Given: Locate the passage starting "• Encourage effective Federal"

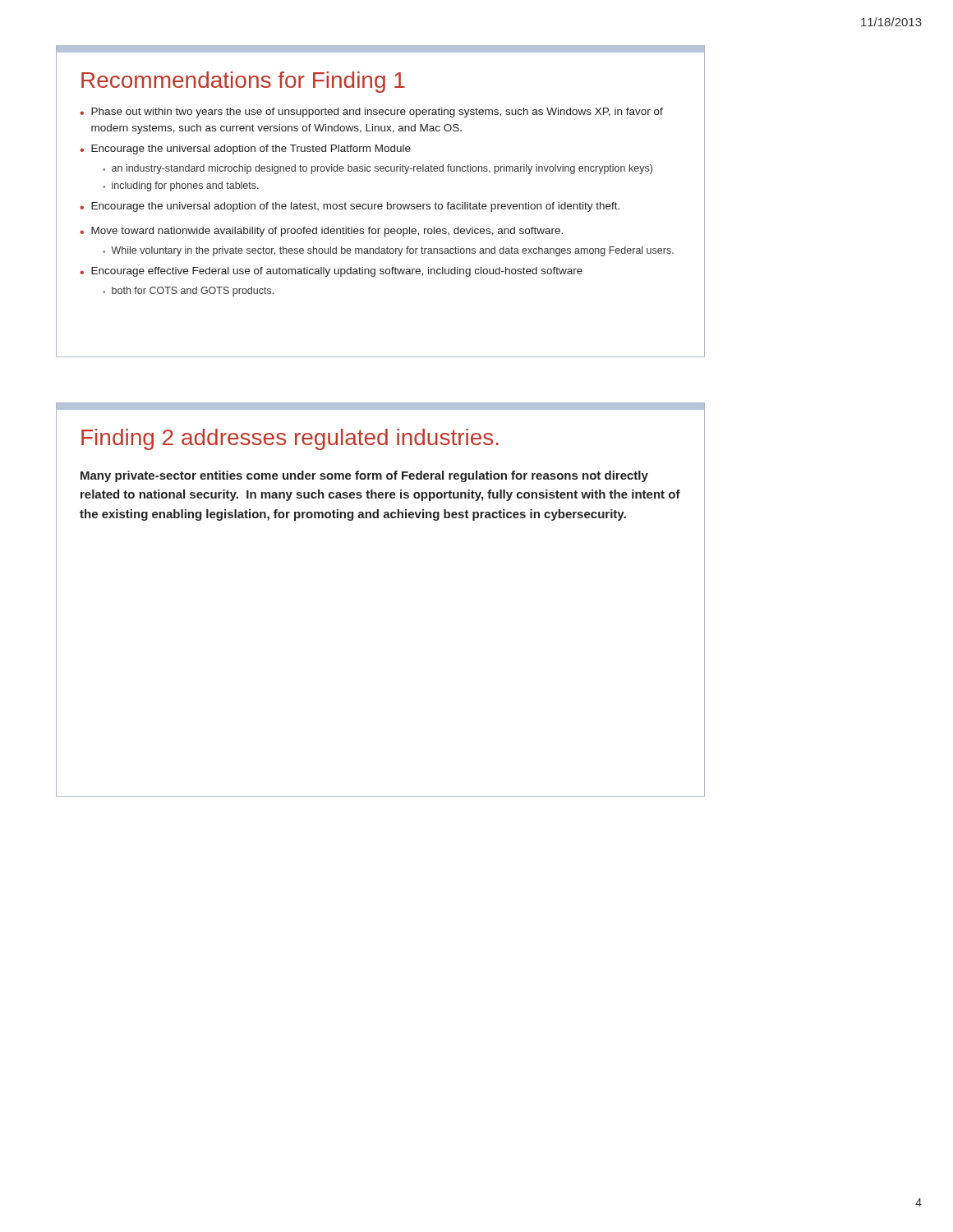Looking at the screenshot, I should point(331,273).
